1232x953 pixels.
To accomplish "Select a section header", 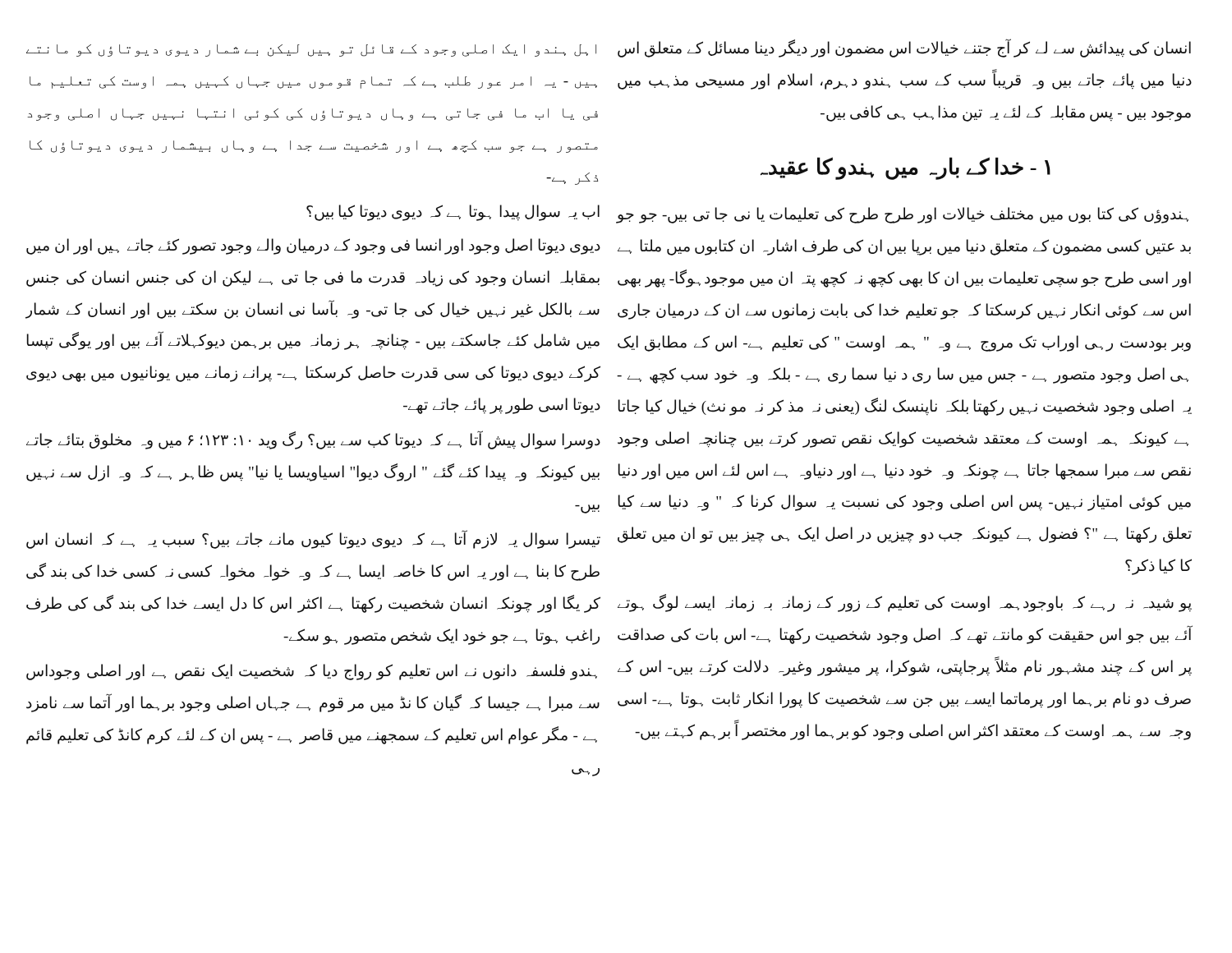I will click(879, 167).
